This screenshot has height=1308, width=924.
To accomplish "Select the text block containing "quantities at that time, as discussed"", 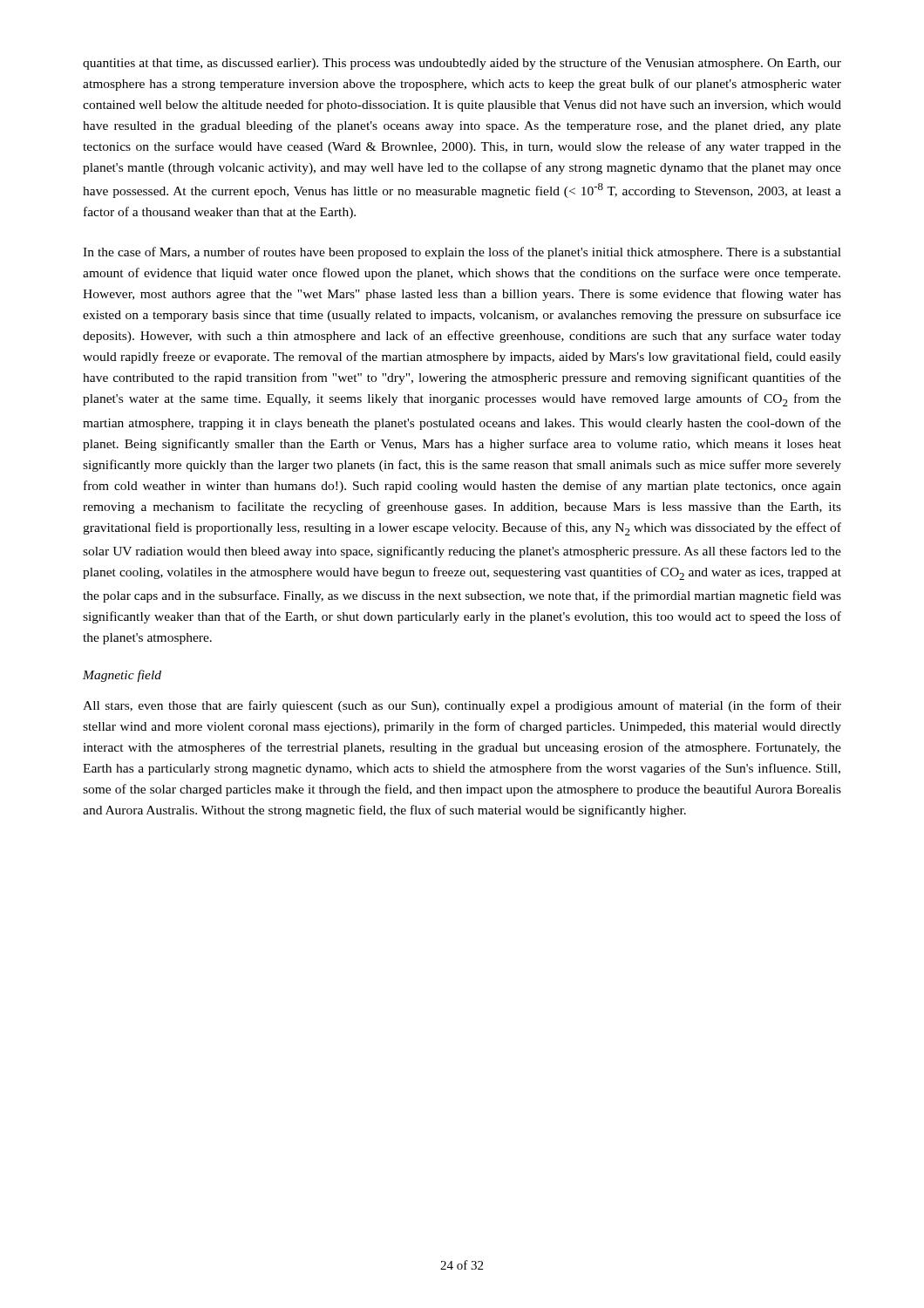I will click(462, 137).
